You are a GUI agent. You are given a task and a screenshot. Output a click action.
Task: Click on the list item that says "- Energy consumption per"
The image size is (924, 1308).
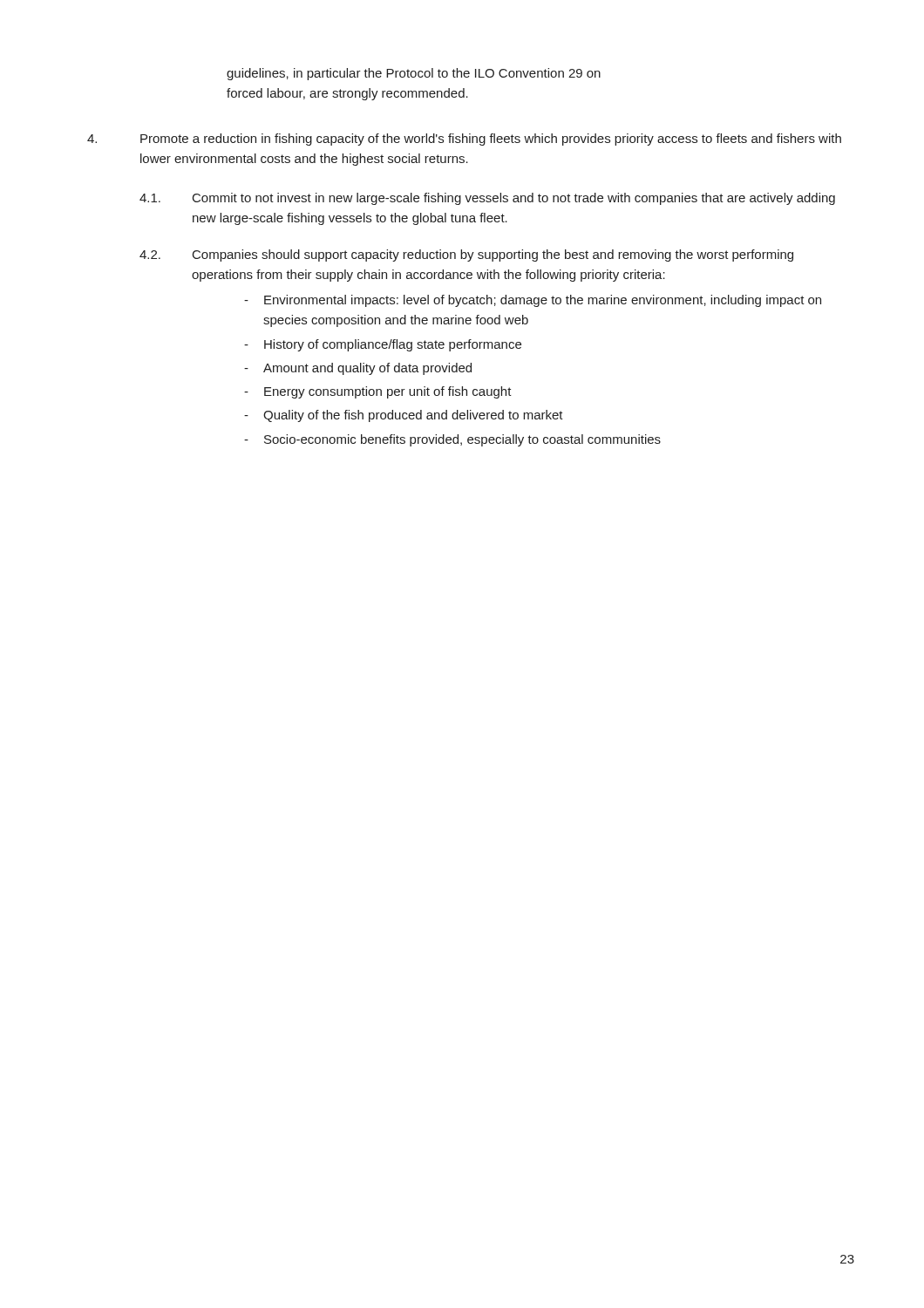click(x=378, y=392)
